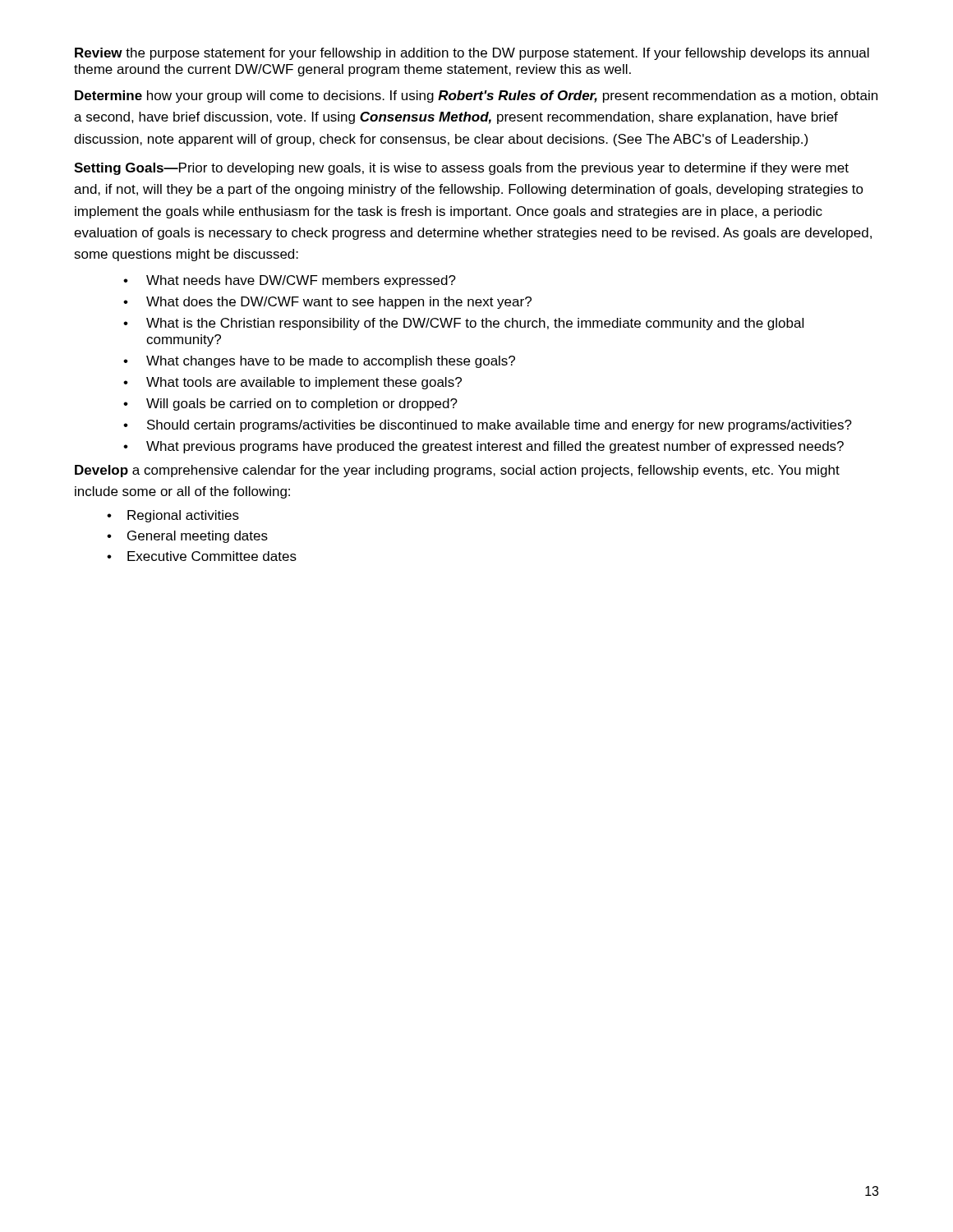Locate the list item with the text "Review the purpose statement for"
Viewport: 953px width, 1232px height.
tap(476, 62)
